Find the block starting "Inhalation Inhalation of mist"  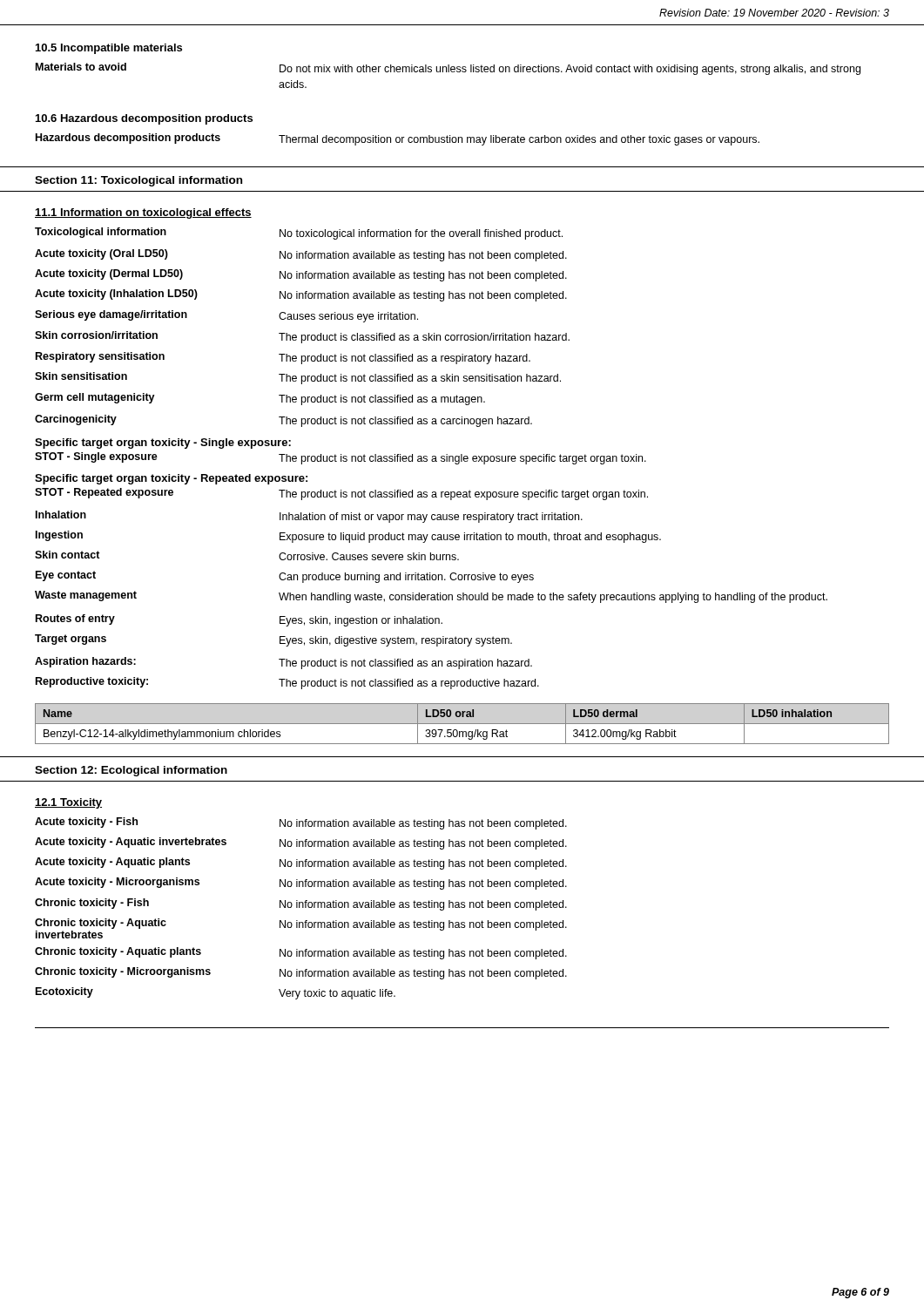(x=462, y=517)
